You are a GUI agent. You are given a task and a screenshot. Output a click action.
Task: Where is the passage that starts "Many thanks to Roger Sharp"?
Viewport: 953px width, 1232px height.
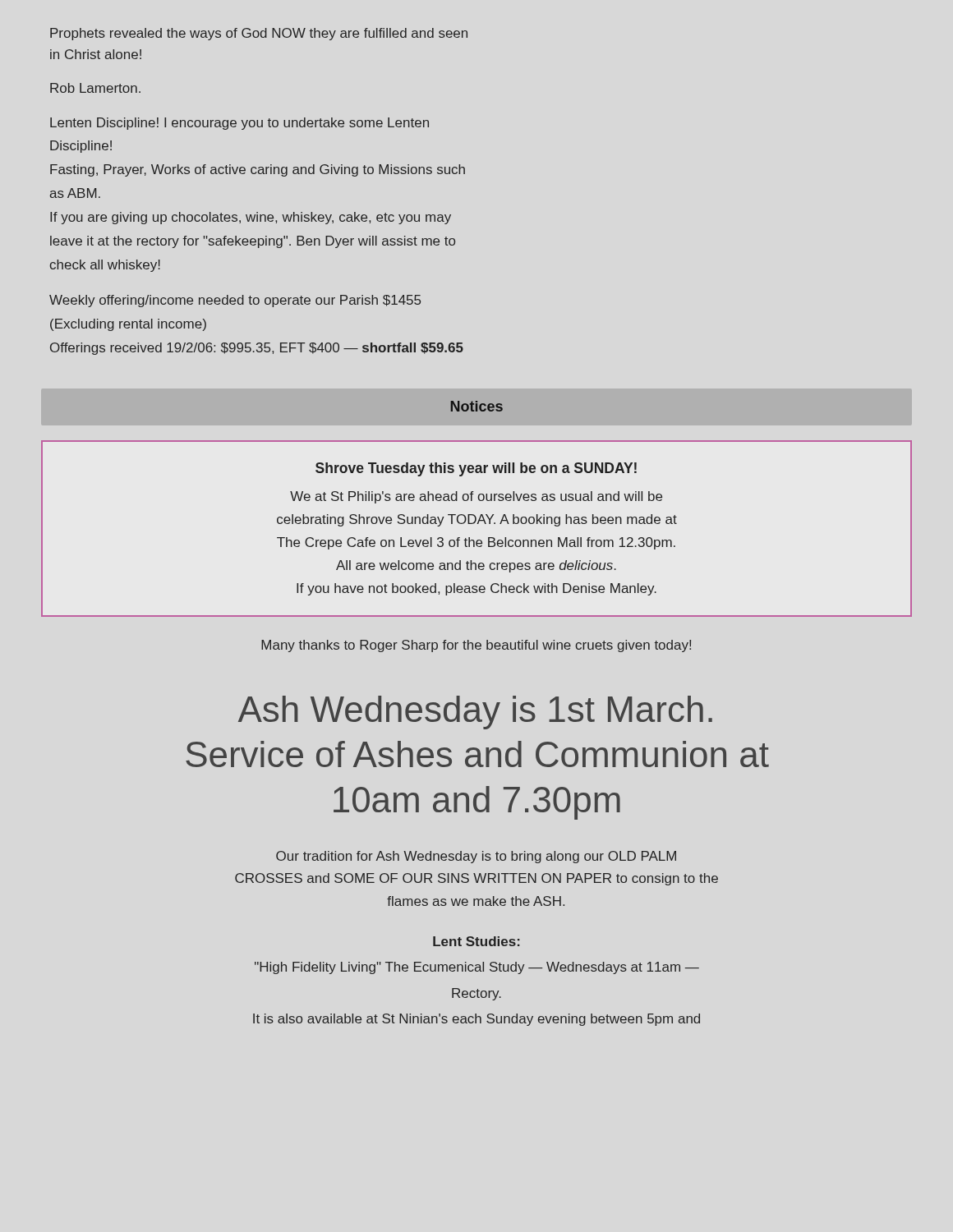coord(476,645)
